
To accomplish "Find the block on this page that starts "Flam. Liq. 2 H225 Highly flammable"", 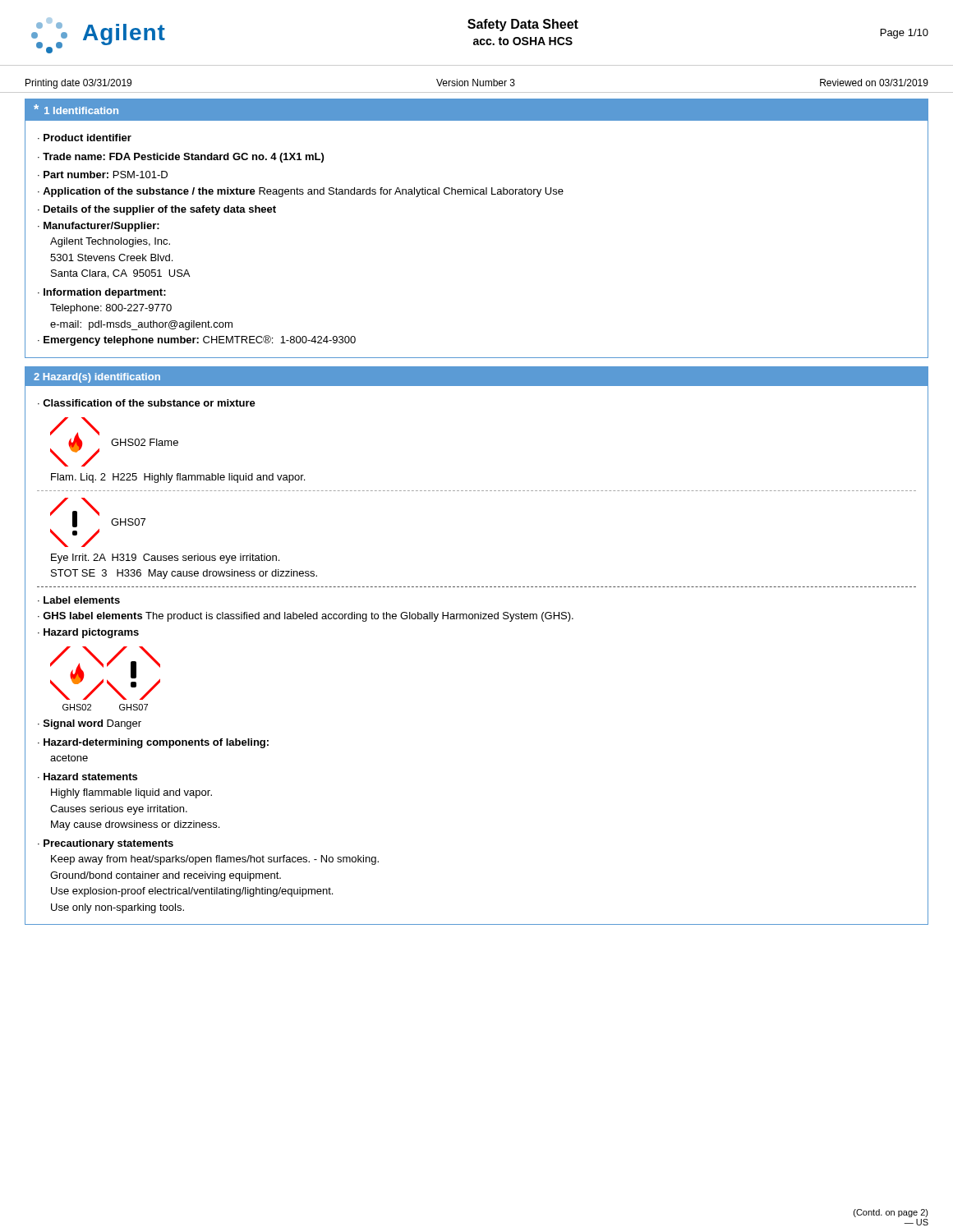I will (x=178, y=477).
